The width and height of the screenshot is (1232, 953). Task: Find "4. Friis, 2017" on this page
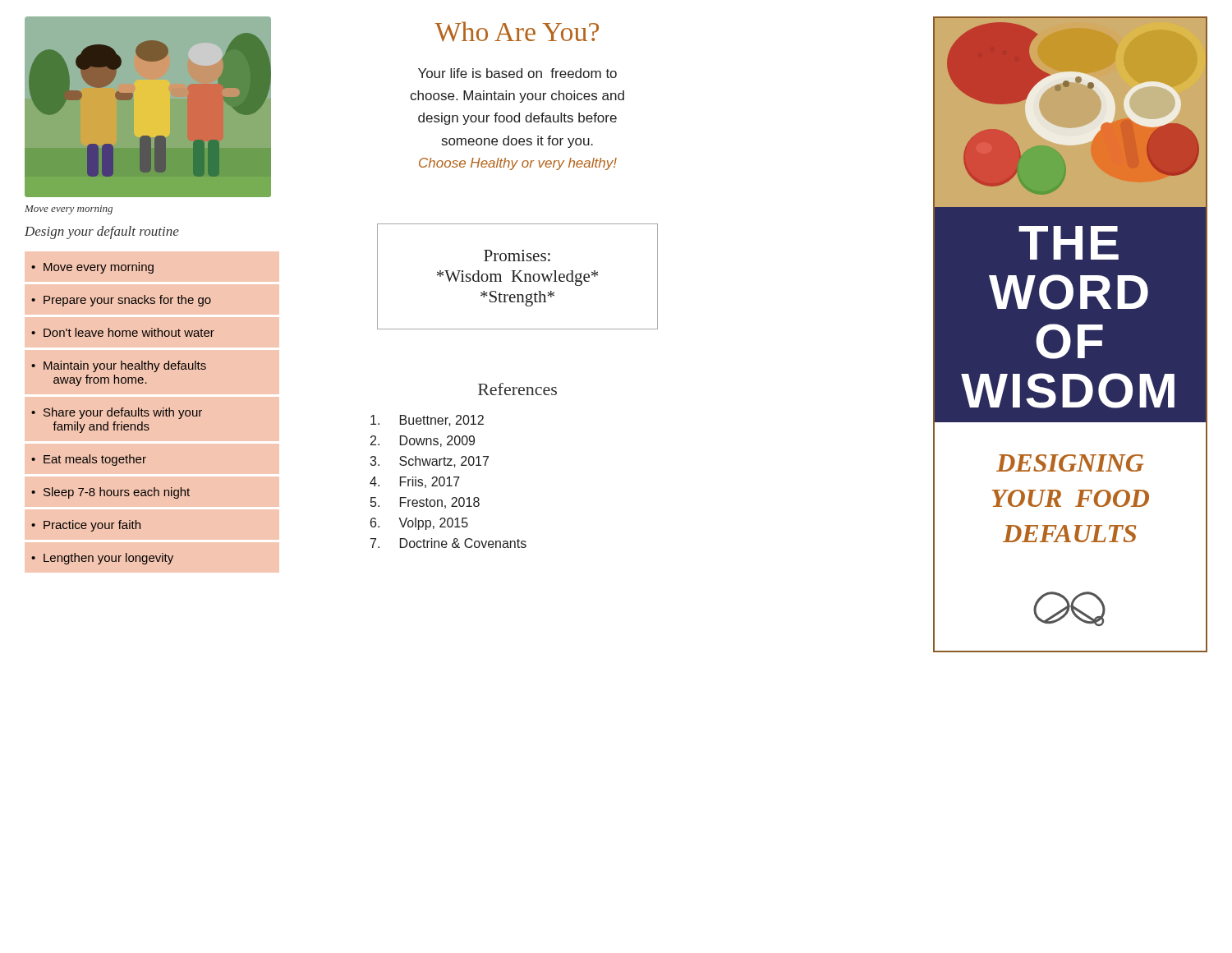[415, 482]
